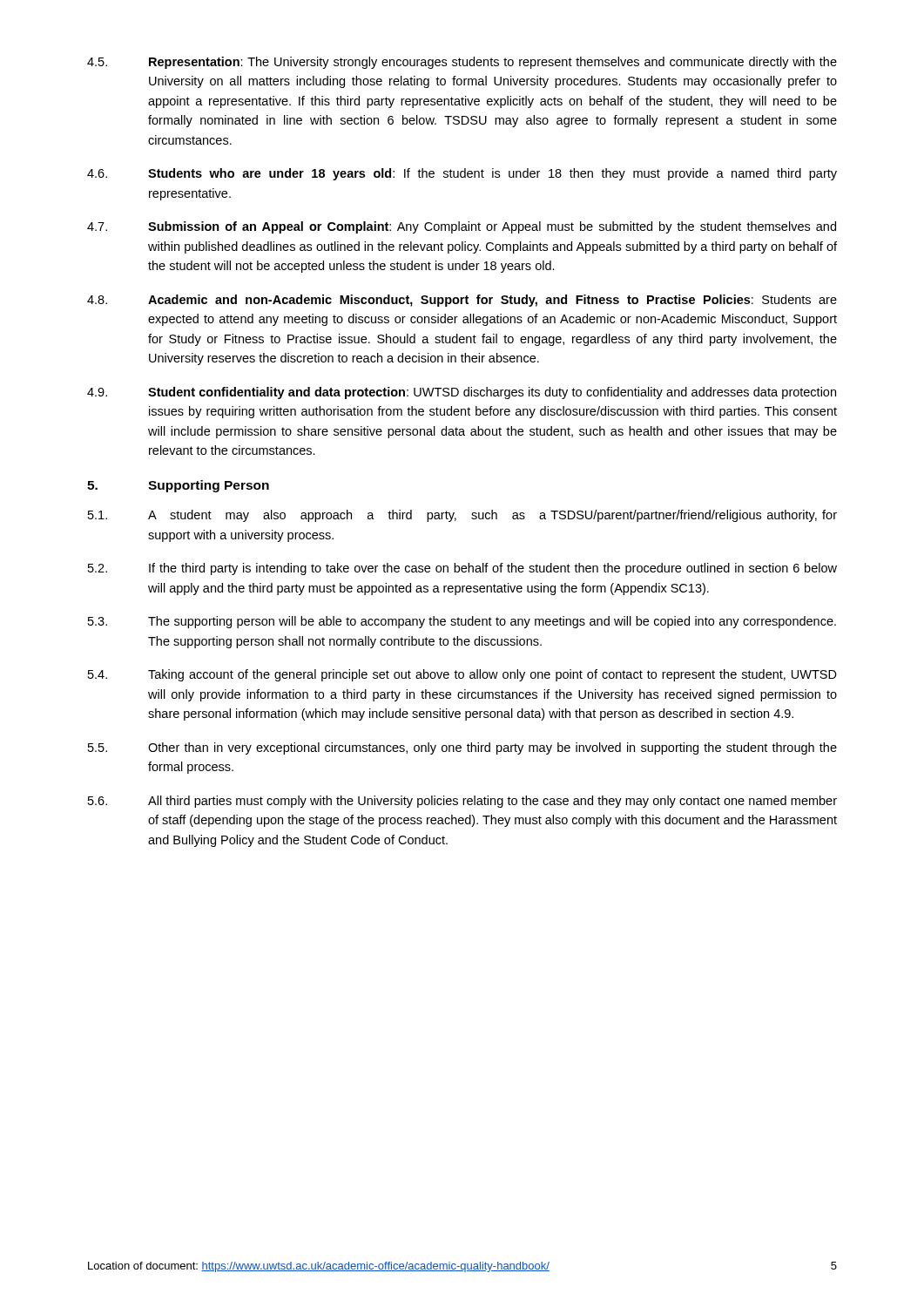Locate the block of text that opens with "4.8. Academic and non-Academic"
Viewport: 924px width, 1307px height.
tap(462, 329)
